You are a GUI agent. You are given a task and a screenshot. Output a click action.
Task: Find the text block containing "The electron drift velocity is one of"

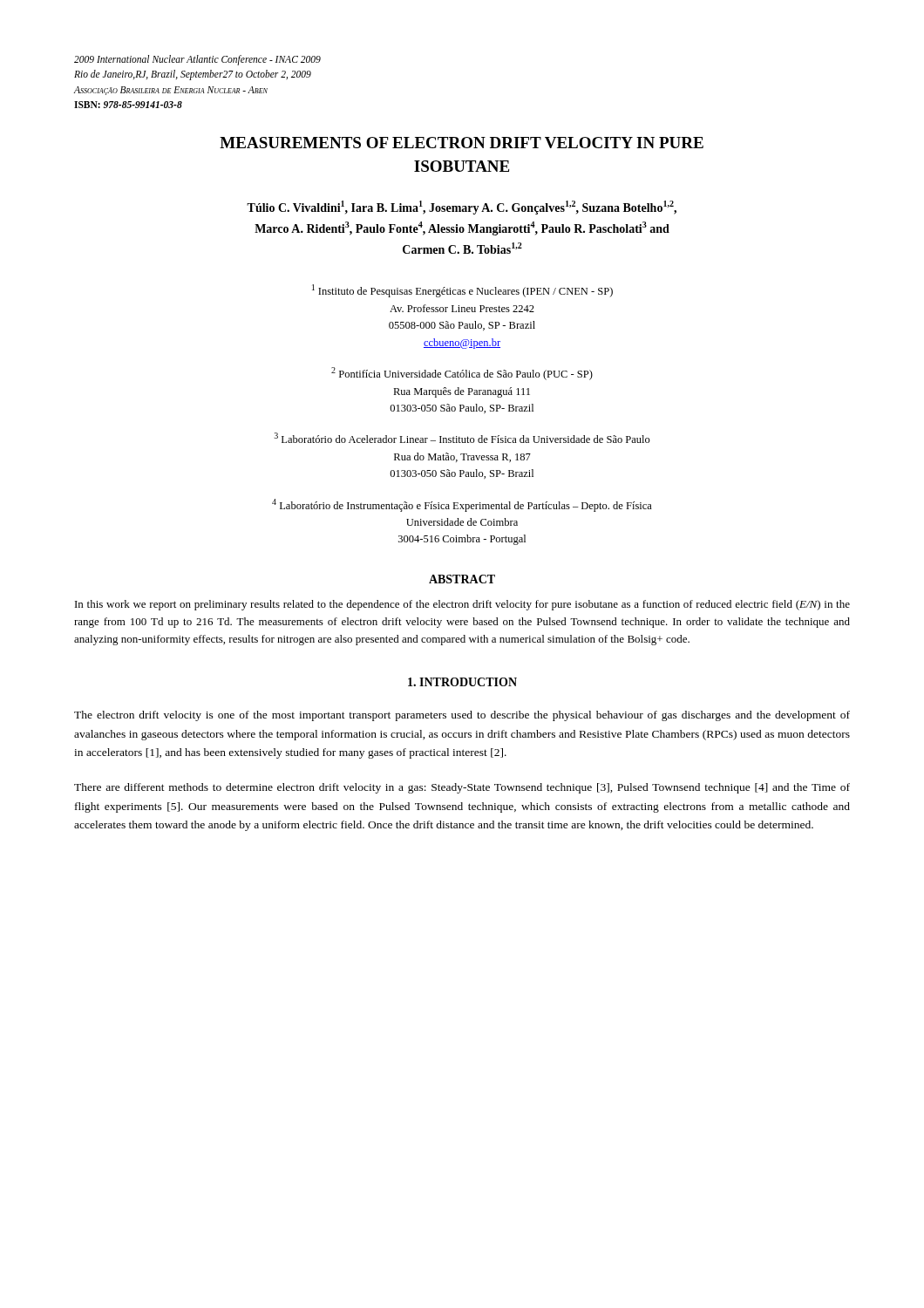[462, 734]
